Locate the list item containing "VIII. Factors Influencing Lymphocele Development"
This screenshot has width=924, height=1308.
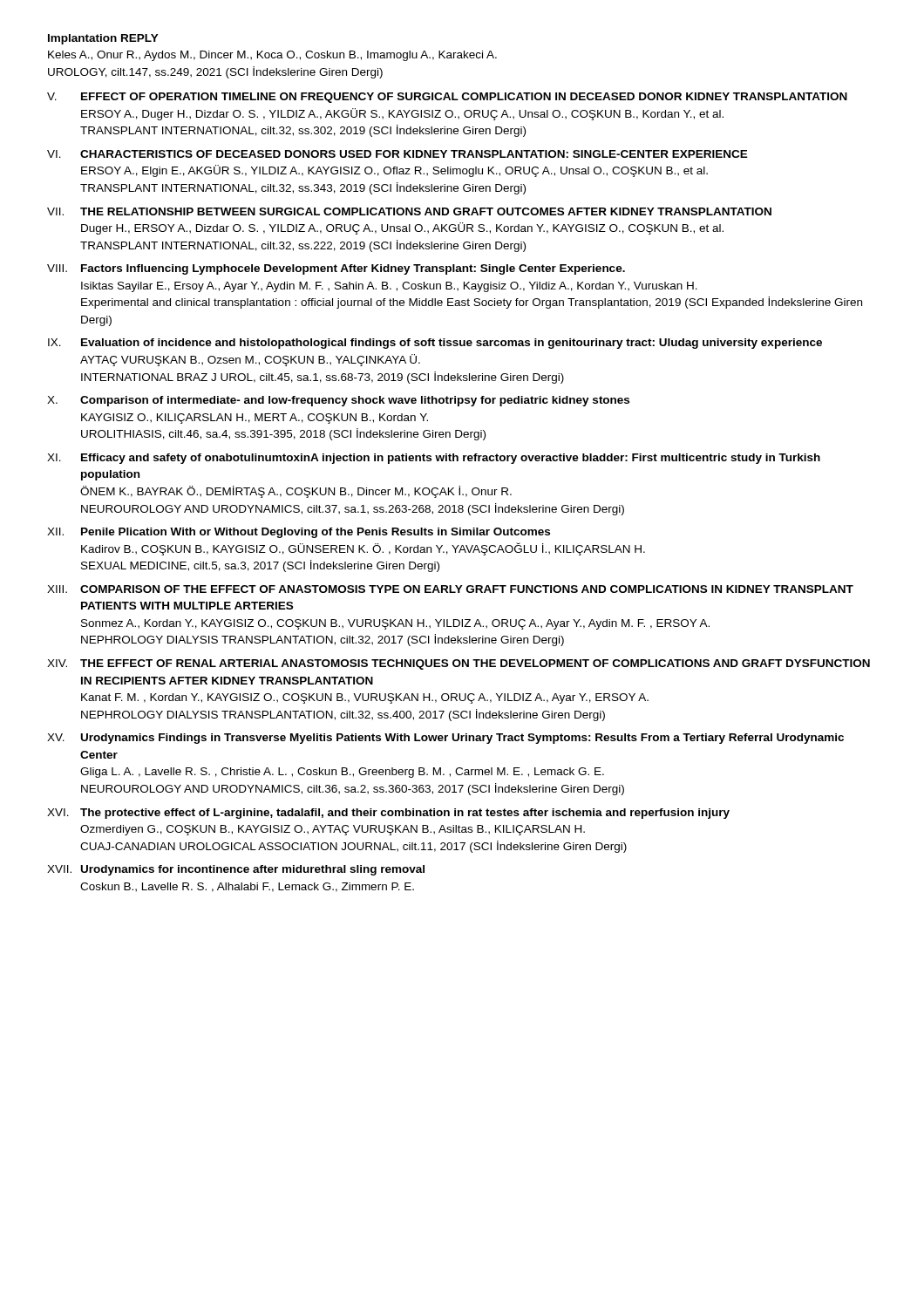click(462, 294)
